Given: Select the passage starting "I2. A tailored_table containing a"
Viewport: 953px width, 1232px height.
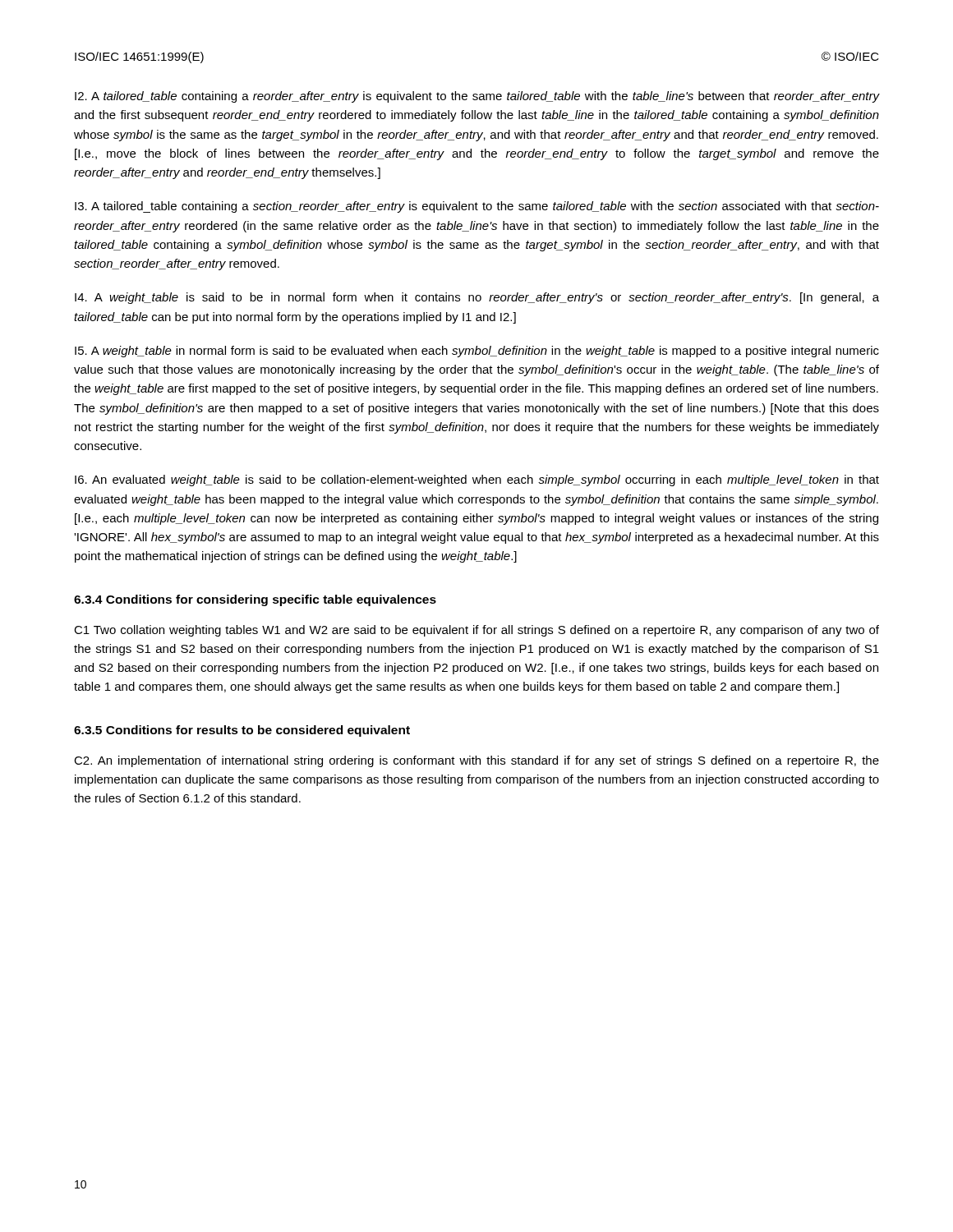Looking at the screenshot, I should [476, 134].
